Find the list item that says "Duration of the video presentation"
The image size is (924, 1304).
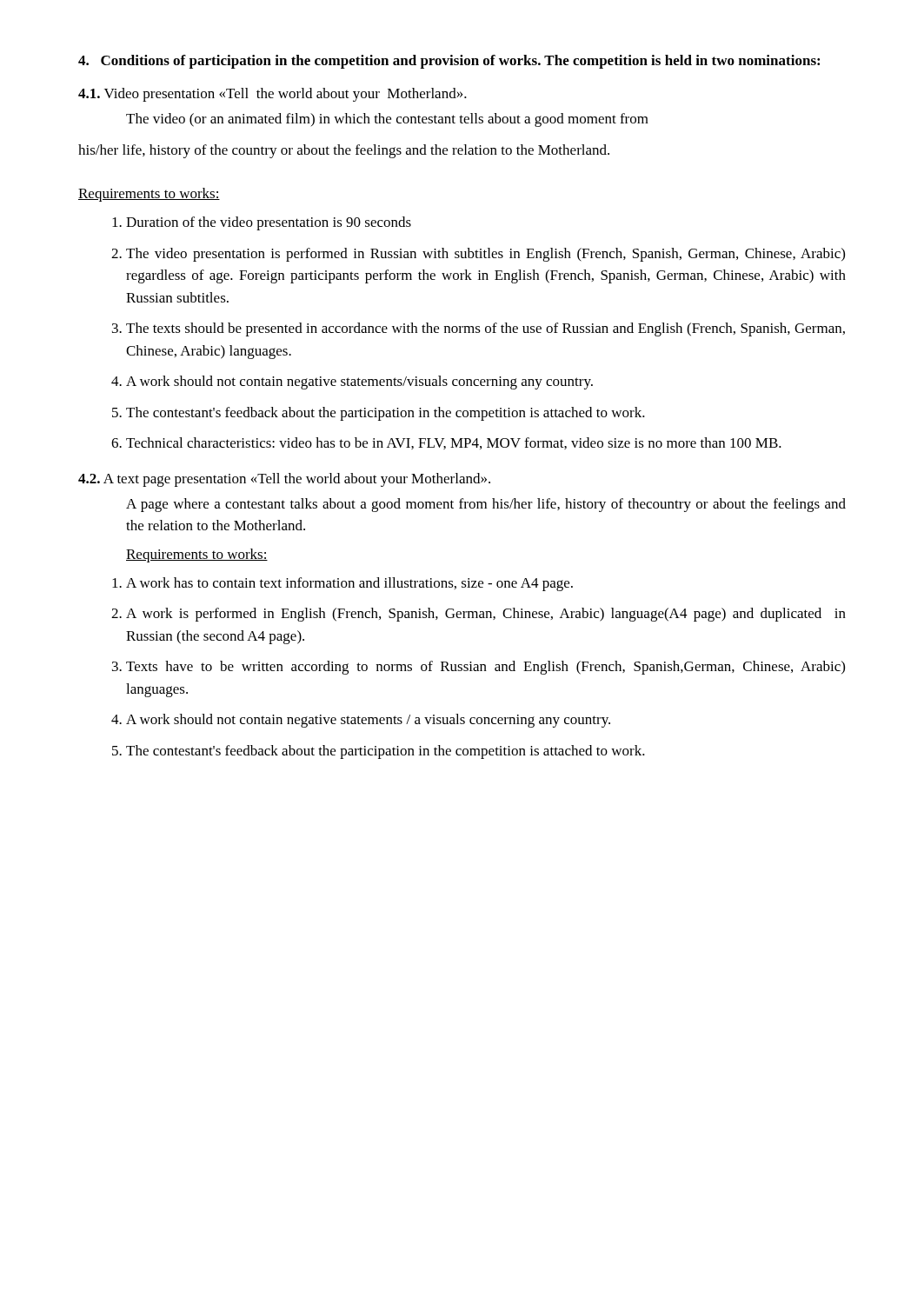click(269, 222)
